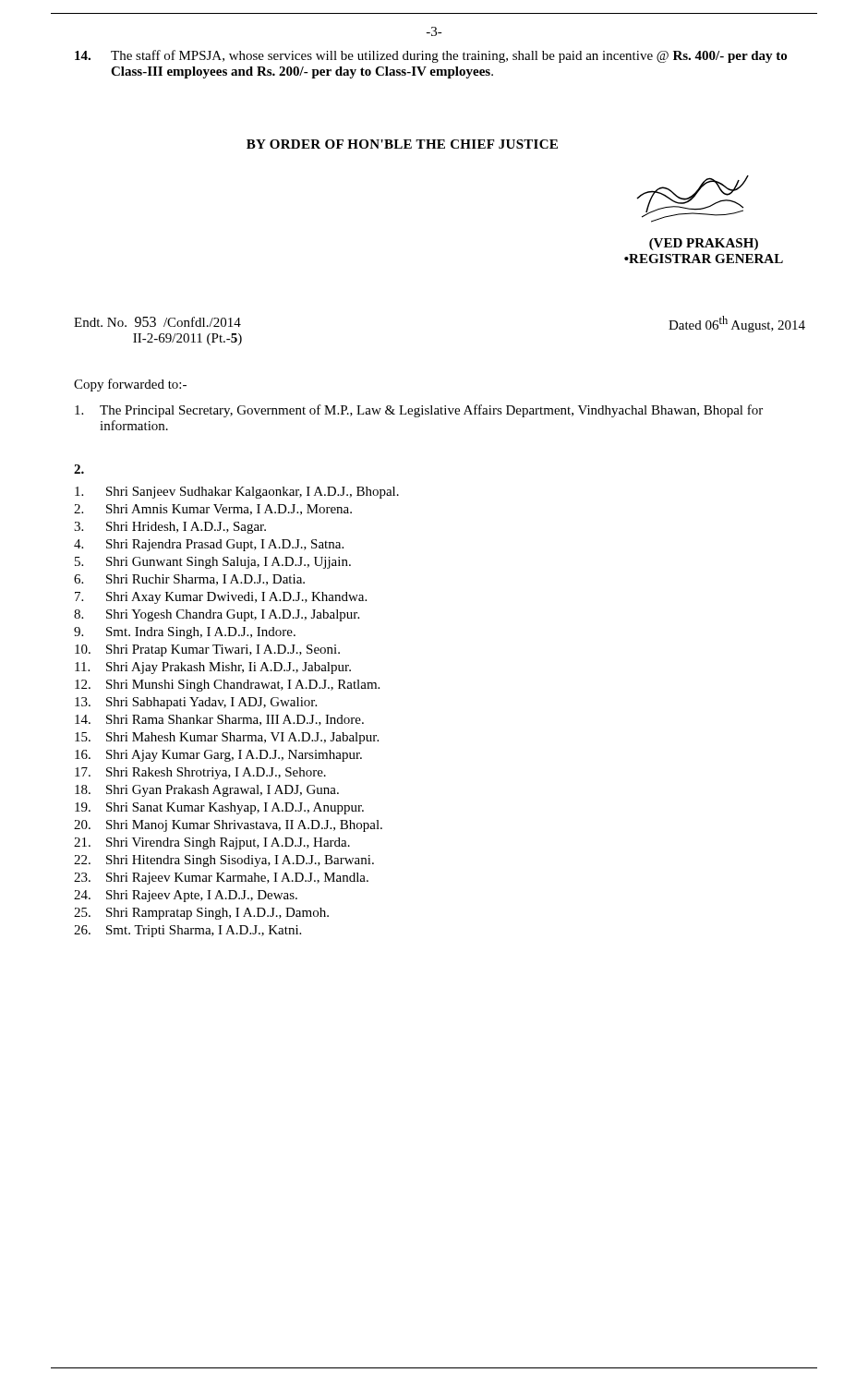Click on the element starting "13.Shri Sabhapati Yadav, I ADJ, Gwalior."

tap(196, 702)
